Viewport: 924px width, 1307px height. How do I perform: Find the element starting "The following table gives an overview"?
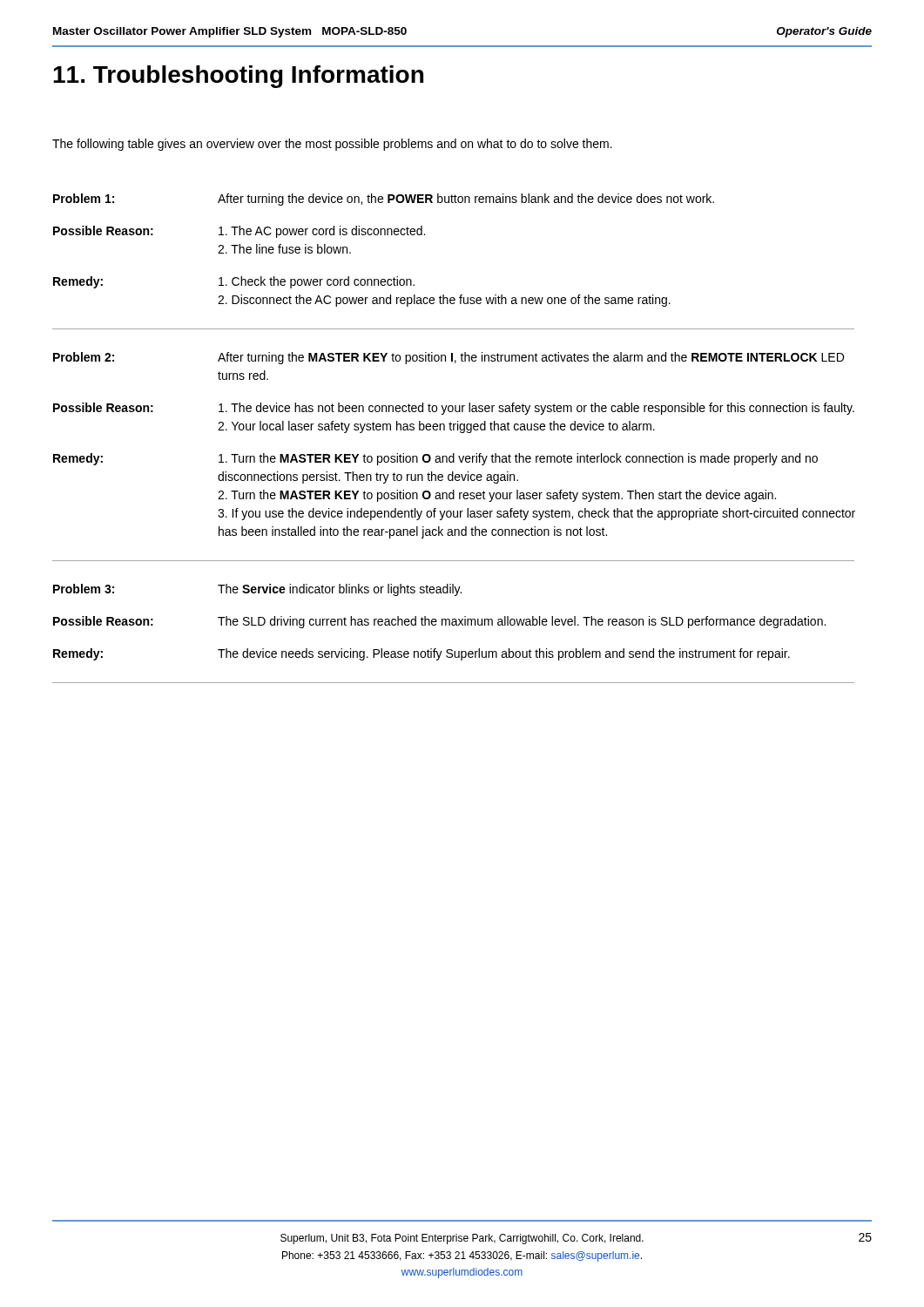click(x=333, y=144)
